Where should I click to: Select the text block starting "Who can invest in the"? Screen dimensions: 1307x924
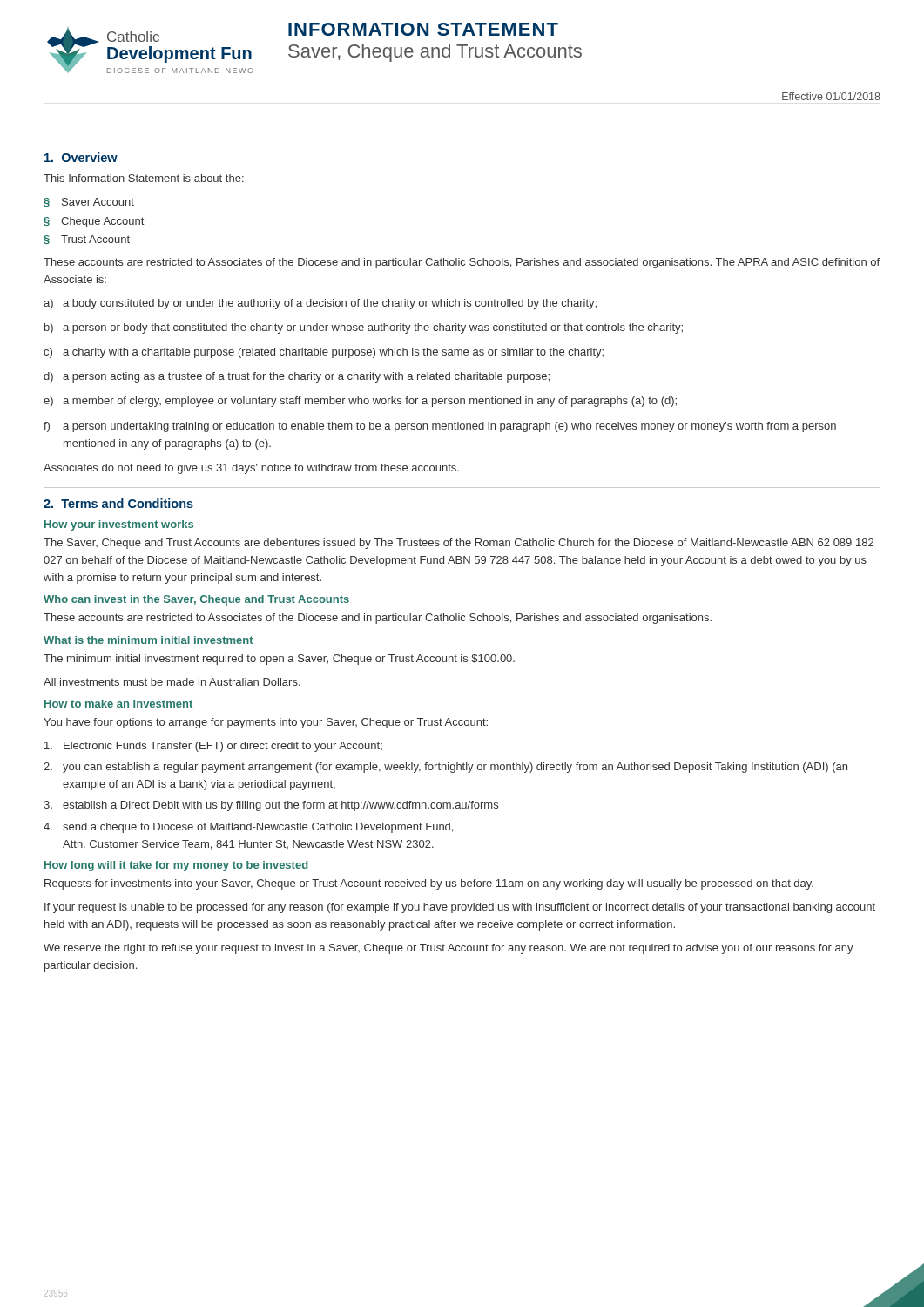pyautogui.click(x=196, y=599)
